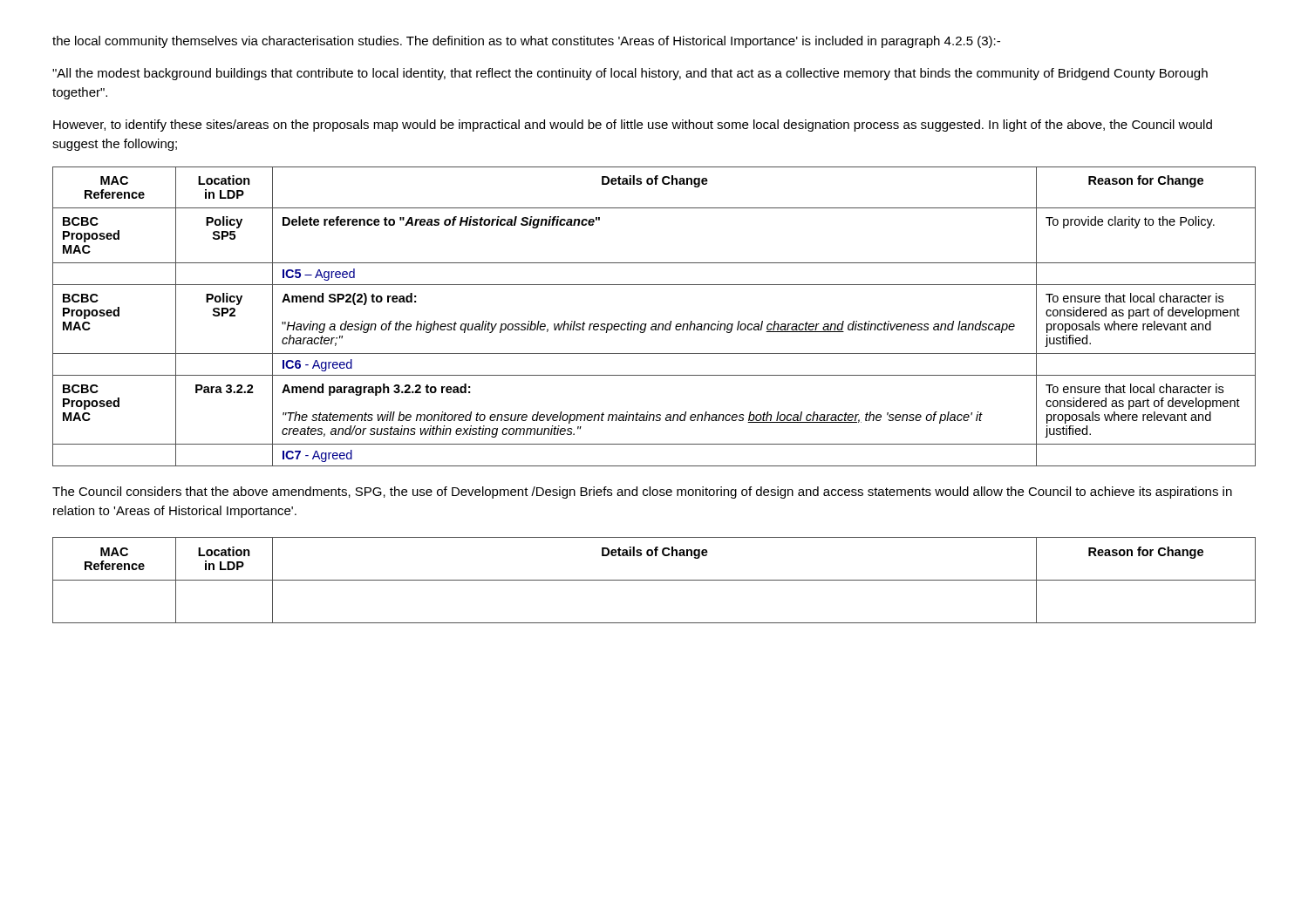This screenshot has height=924, width=1308.
Task: Locate the region starting "However, to identify these sites/areas"
Action: click(x=633, y=134)
